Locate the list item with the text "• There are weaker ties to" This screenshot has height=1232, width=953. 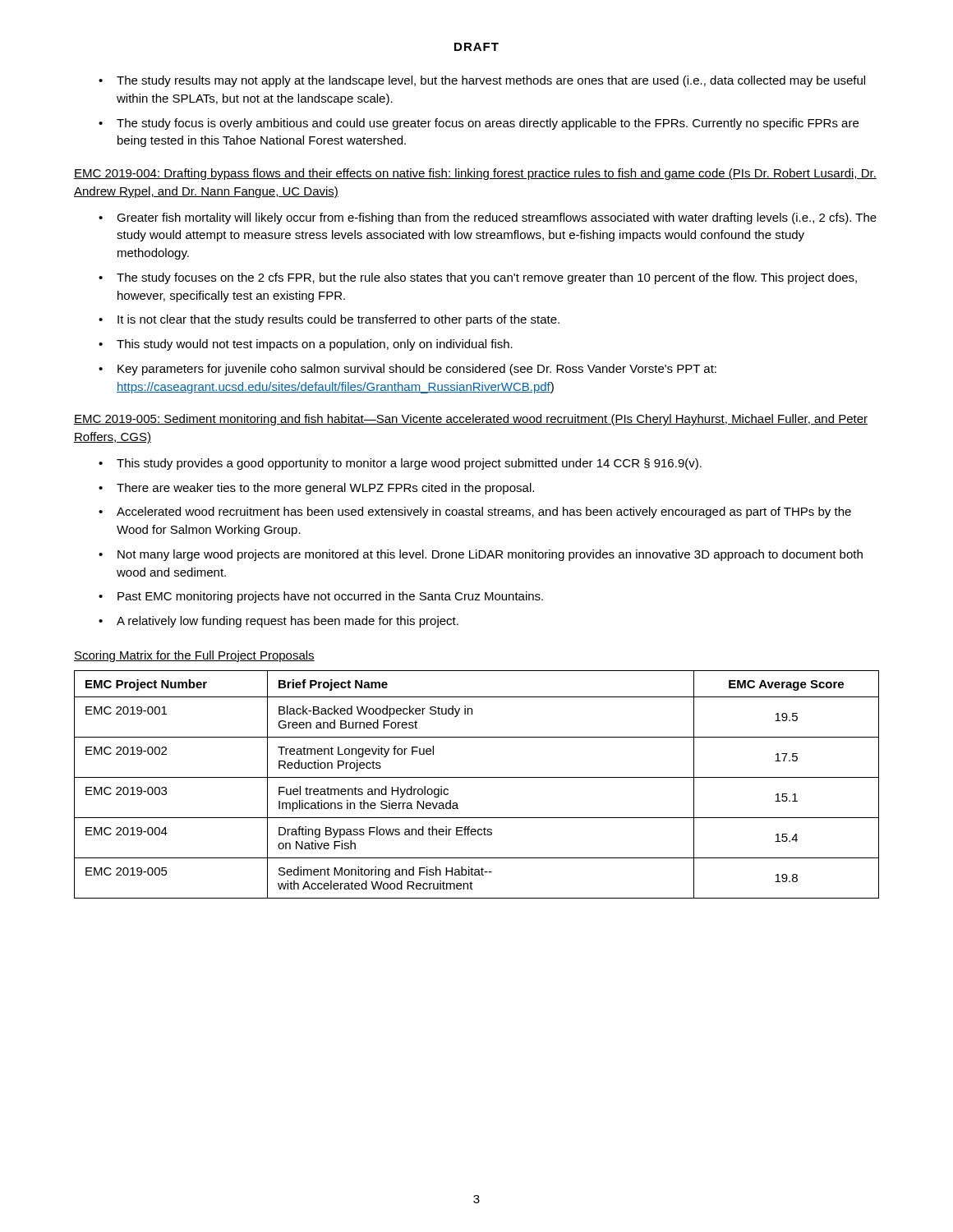click(x=489, y=487)
